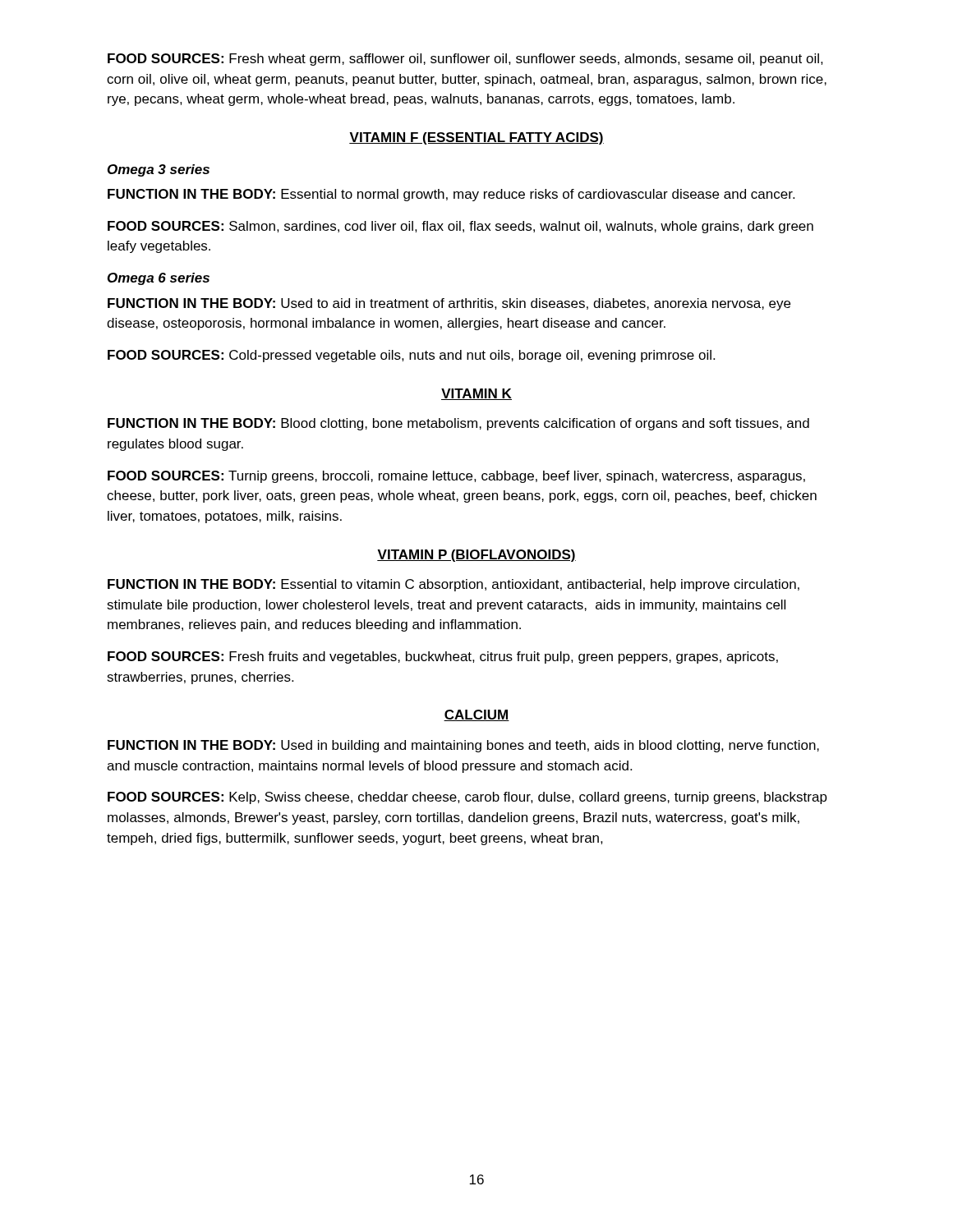Point to the block beginning "FOOD SOURCES: Cold-pressed"
Image resolution: width=953 pixels, height=1232 pixels.
coord(412,355)
